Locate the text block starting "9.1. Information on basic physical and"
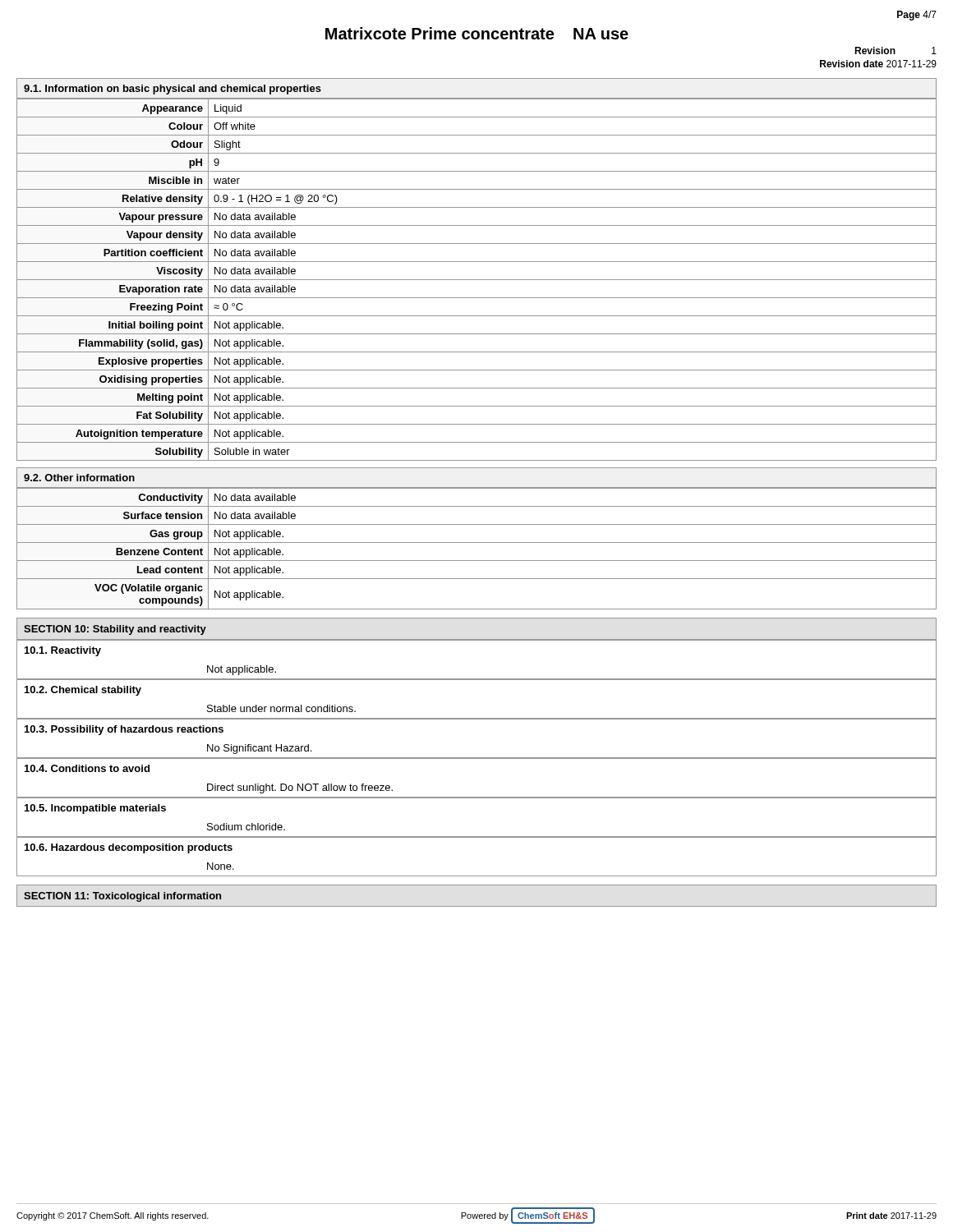The width and height of the screenshot is (953, 1232). coord(172,88)
